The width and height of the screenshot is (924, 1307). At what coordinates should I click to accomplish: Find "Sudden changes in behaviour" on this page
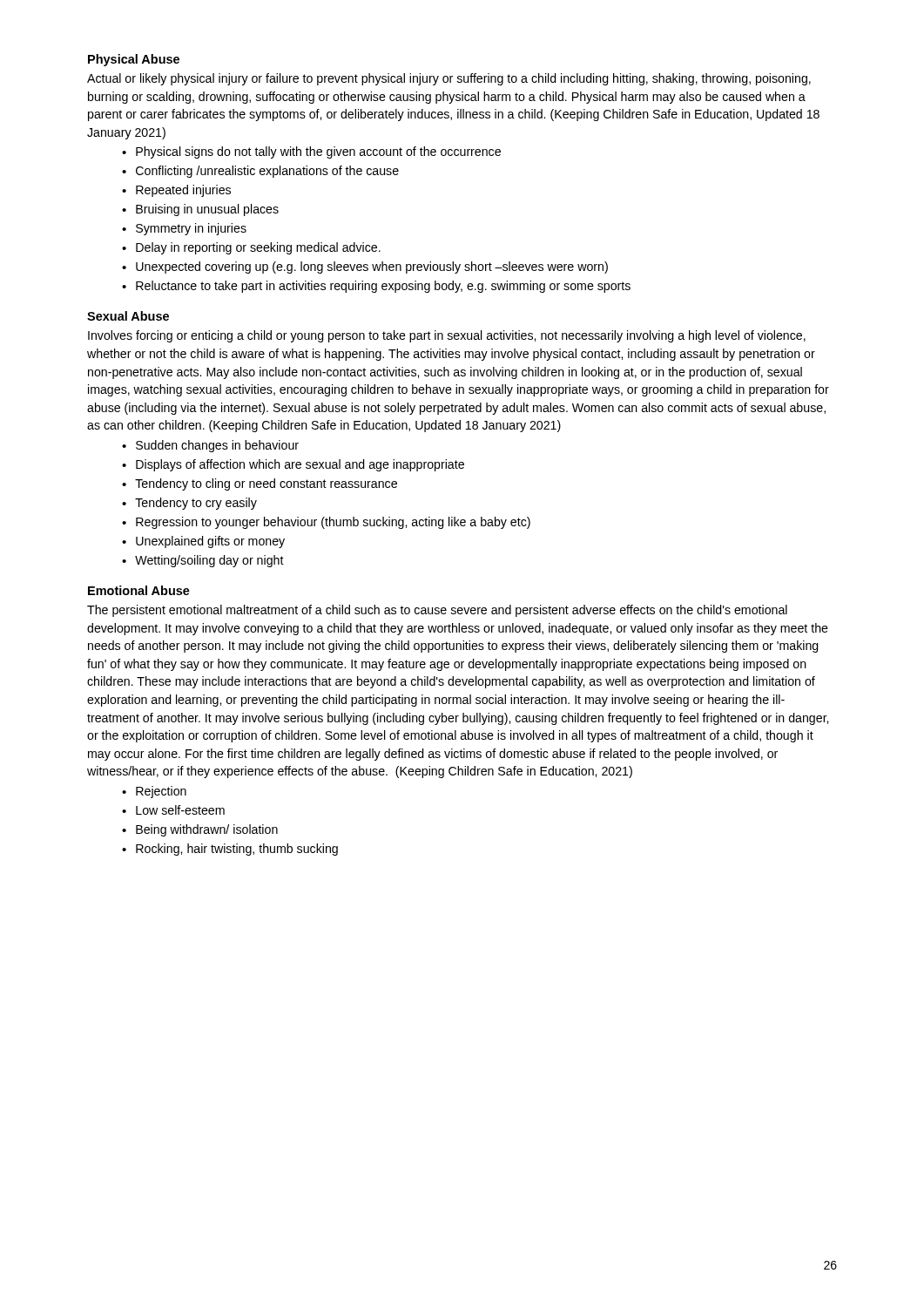point(217,445)
